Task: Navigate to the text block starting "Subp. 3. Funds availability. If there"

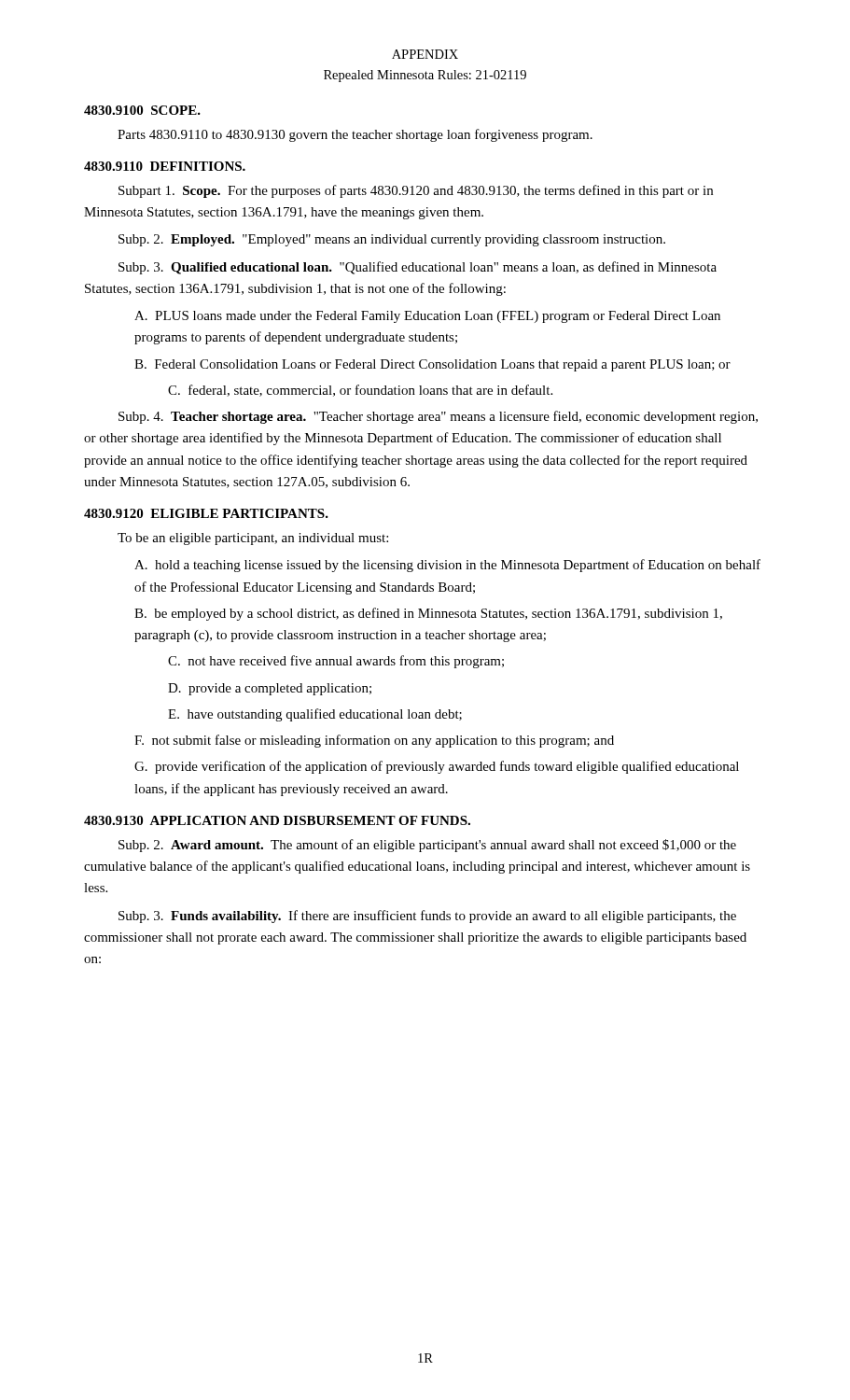Action: pyautogui.click(x=415, y=937)
